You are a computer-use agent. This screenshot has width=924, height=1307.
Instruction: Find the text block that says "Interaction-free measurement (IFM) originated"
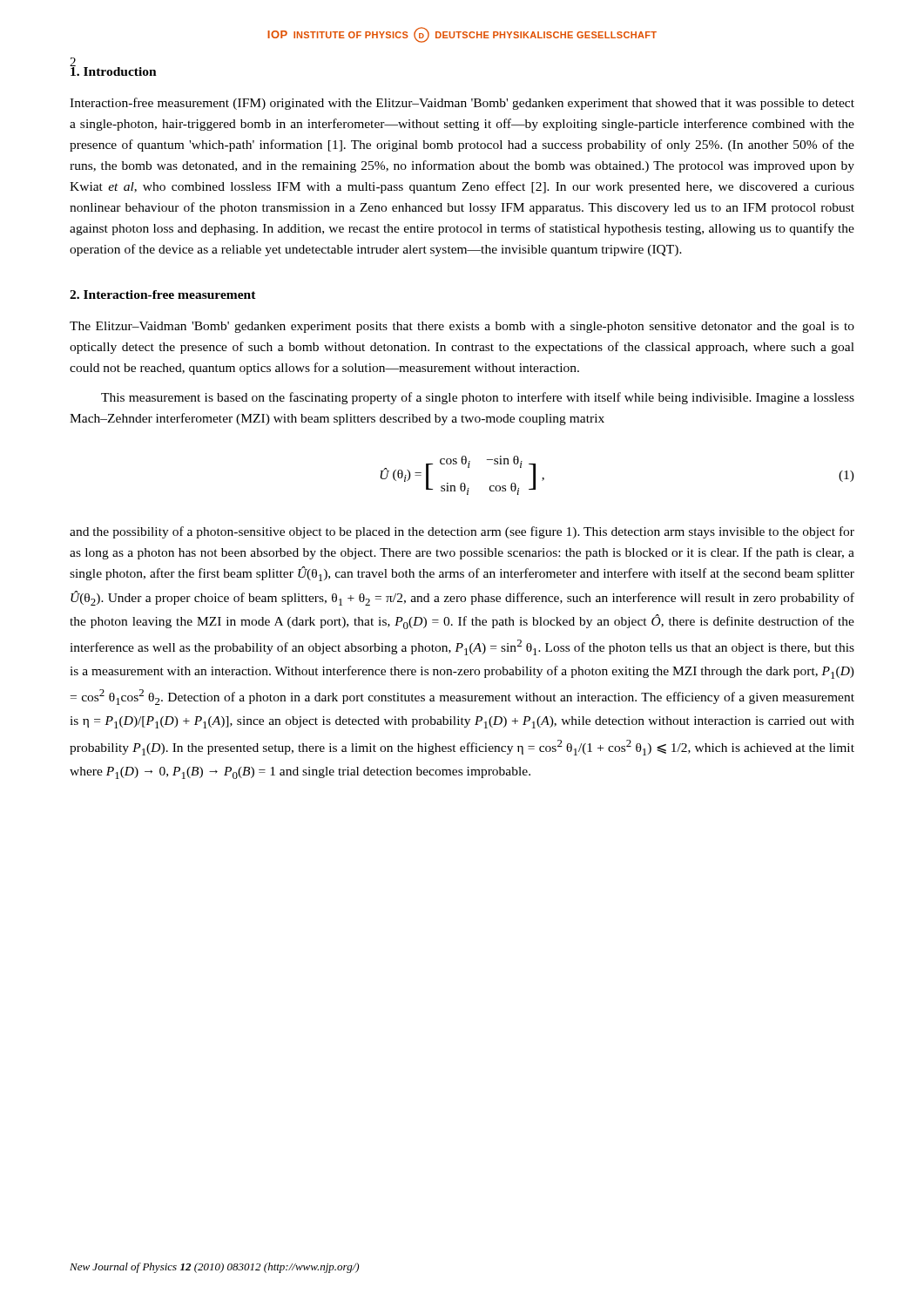(x=462, y=176)
